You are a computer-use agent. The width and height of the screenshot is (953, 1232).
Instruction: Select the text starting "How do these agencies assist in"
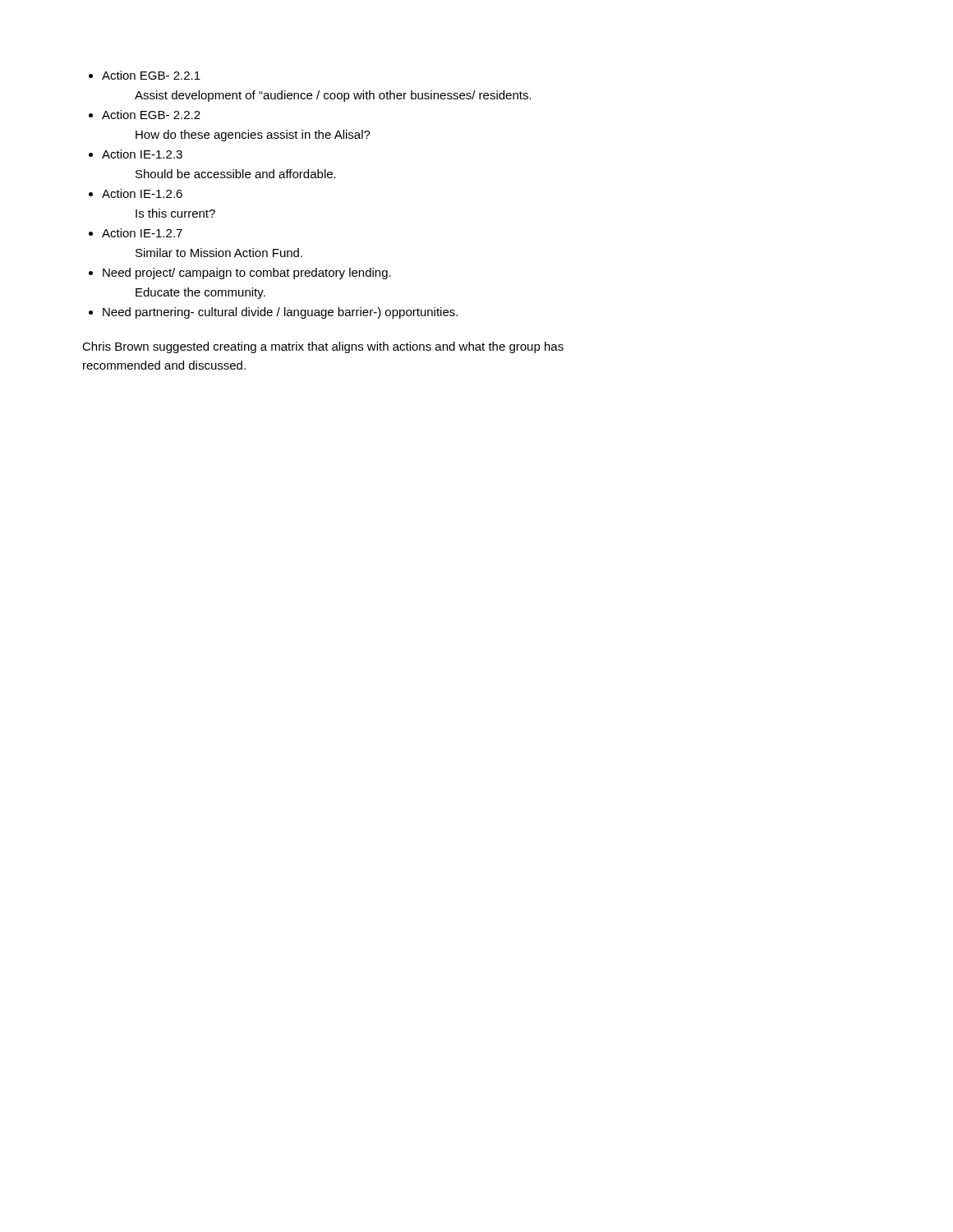[253, 136]
